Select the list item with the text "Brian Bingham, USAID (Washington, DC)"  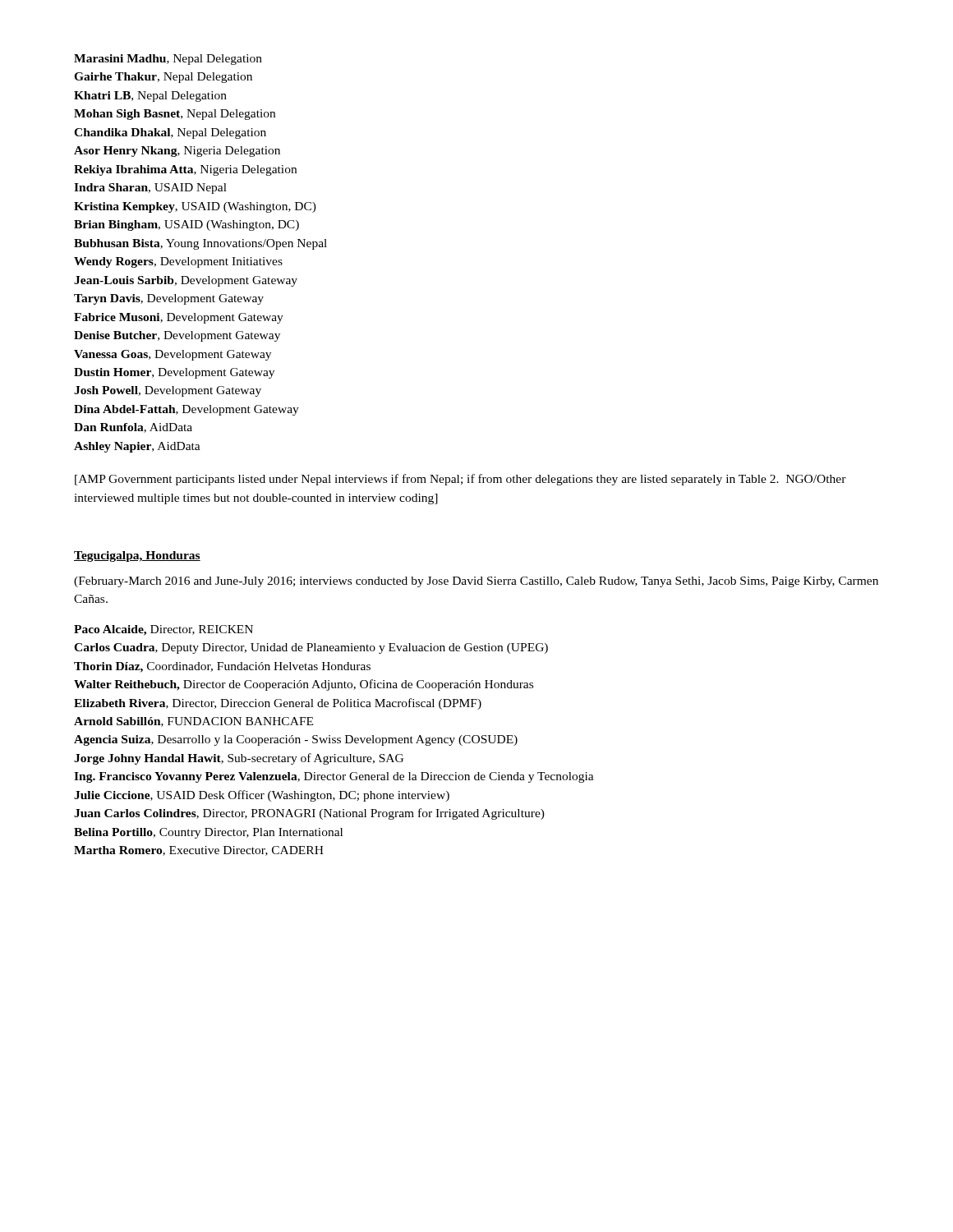(x=187, y=224)
